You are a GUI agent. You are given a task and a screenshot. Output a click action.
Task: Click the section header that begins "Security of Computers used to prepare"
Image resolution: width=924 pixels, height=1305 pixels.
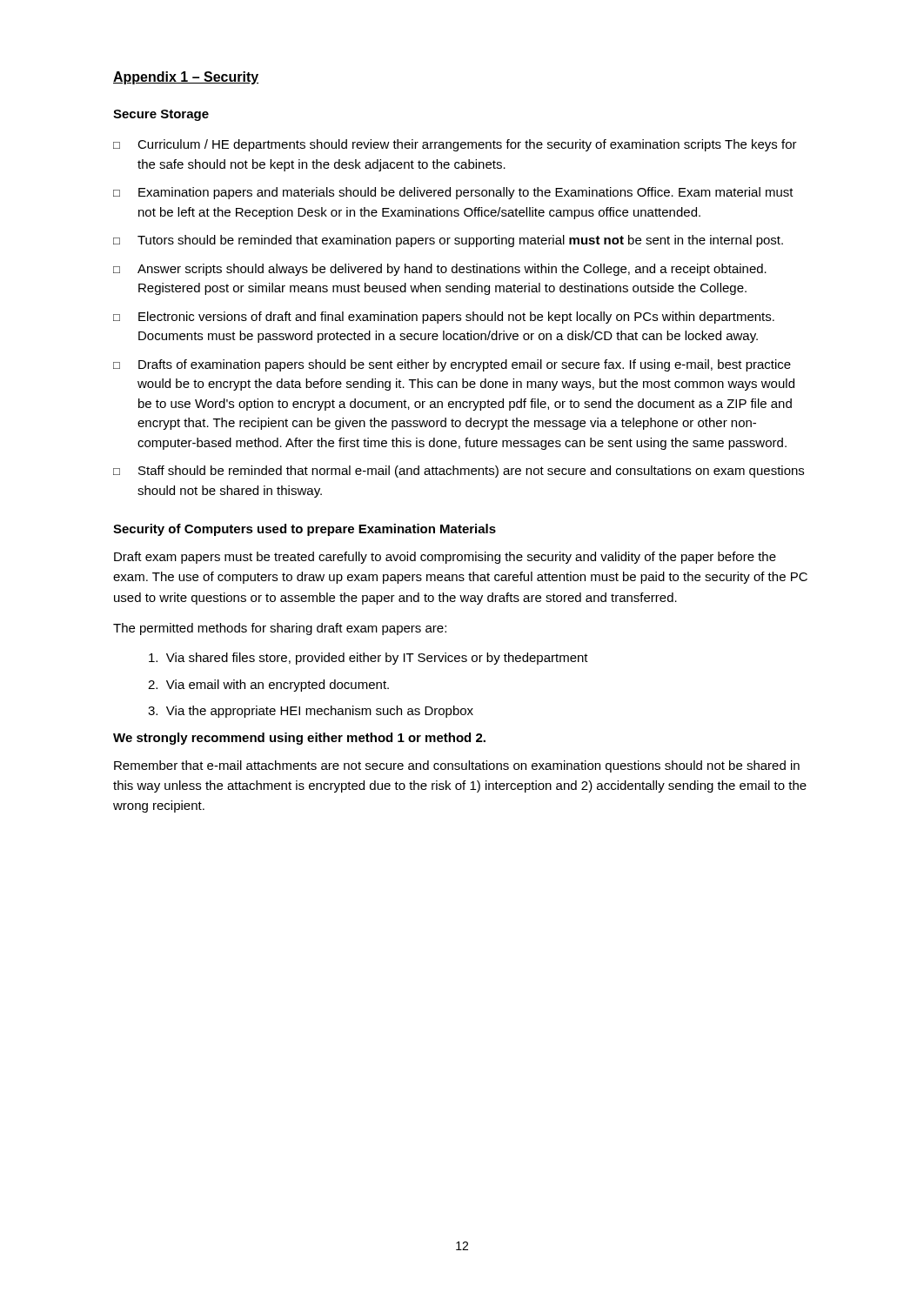pos(305,529)
